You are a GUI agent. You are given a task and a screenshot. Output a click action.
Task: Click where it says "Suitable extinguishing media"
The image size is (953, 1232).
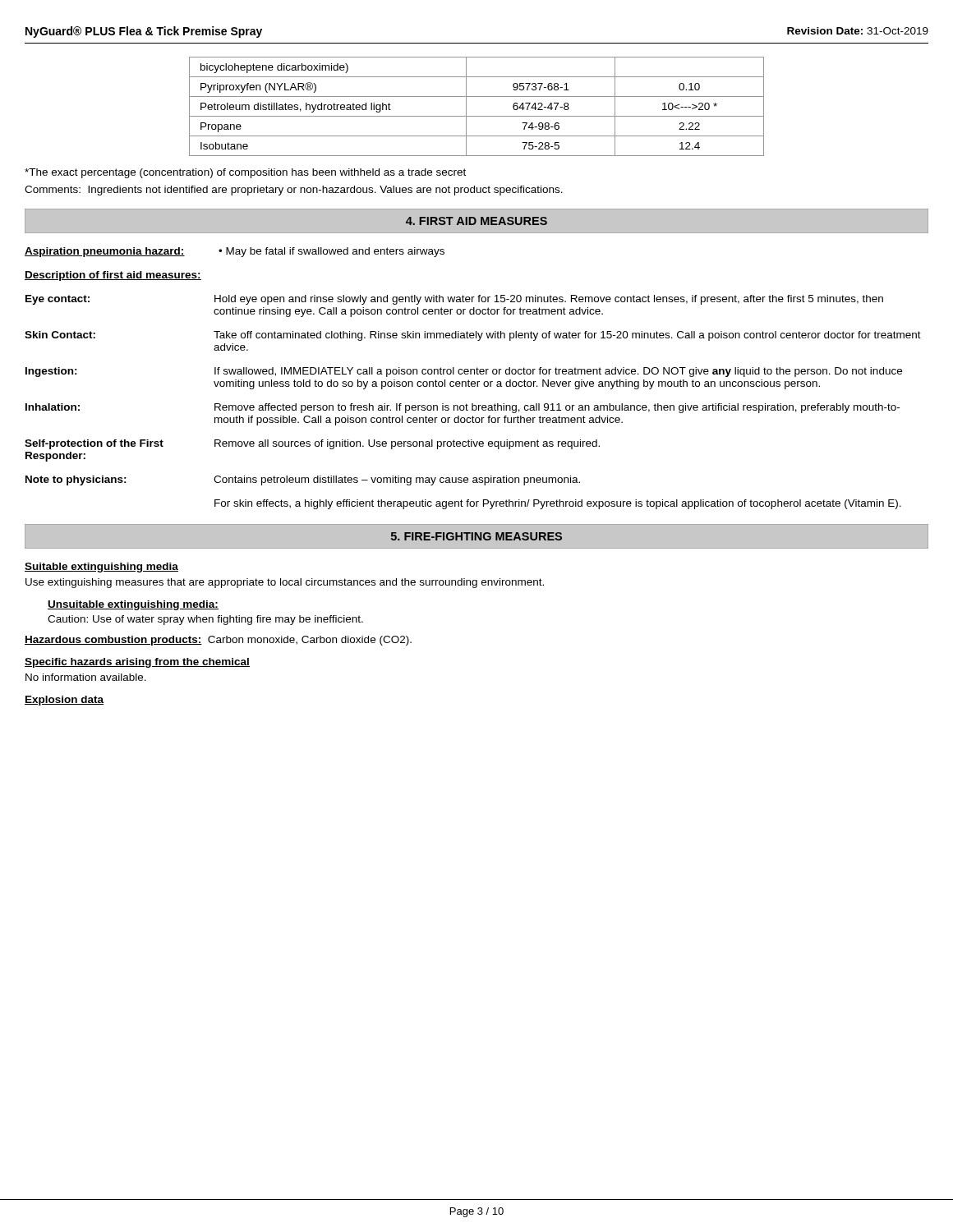(x=101, y=566)
